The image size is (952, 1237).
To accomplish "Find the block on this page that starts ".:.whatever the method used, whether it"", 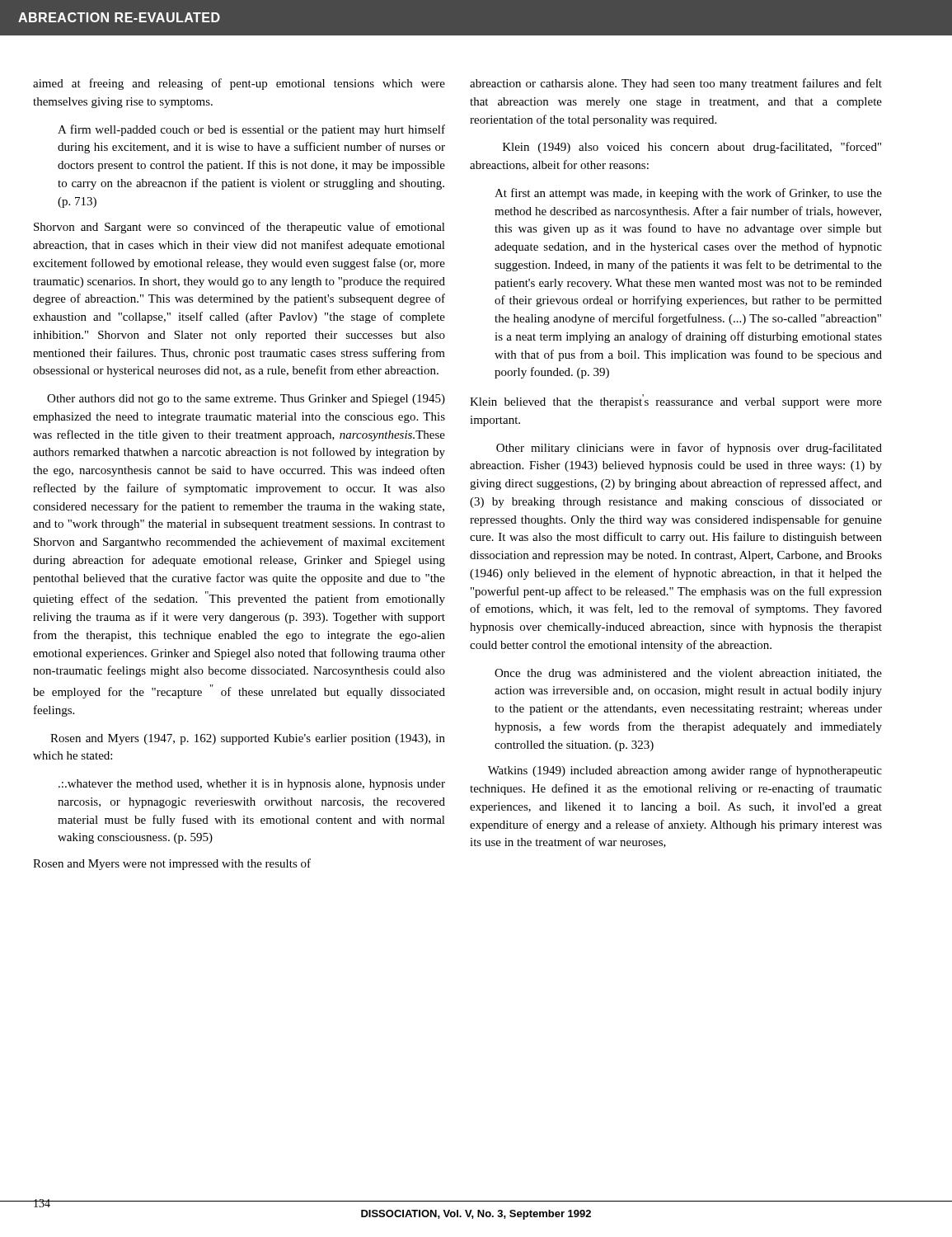I will [251, 810].
